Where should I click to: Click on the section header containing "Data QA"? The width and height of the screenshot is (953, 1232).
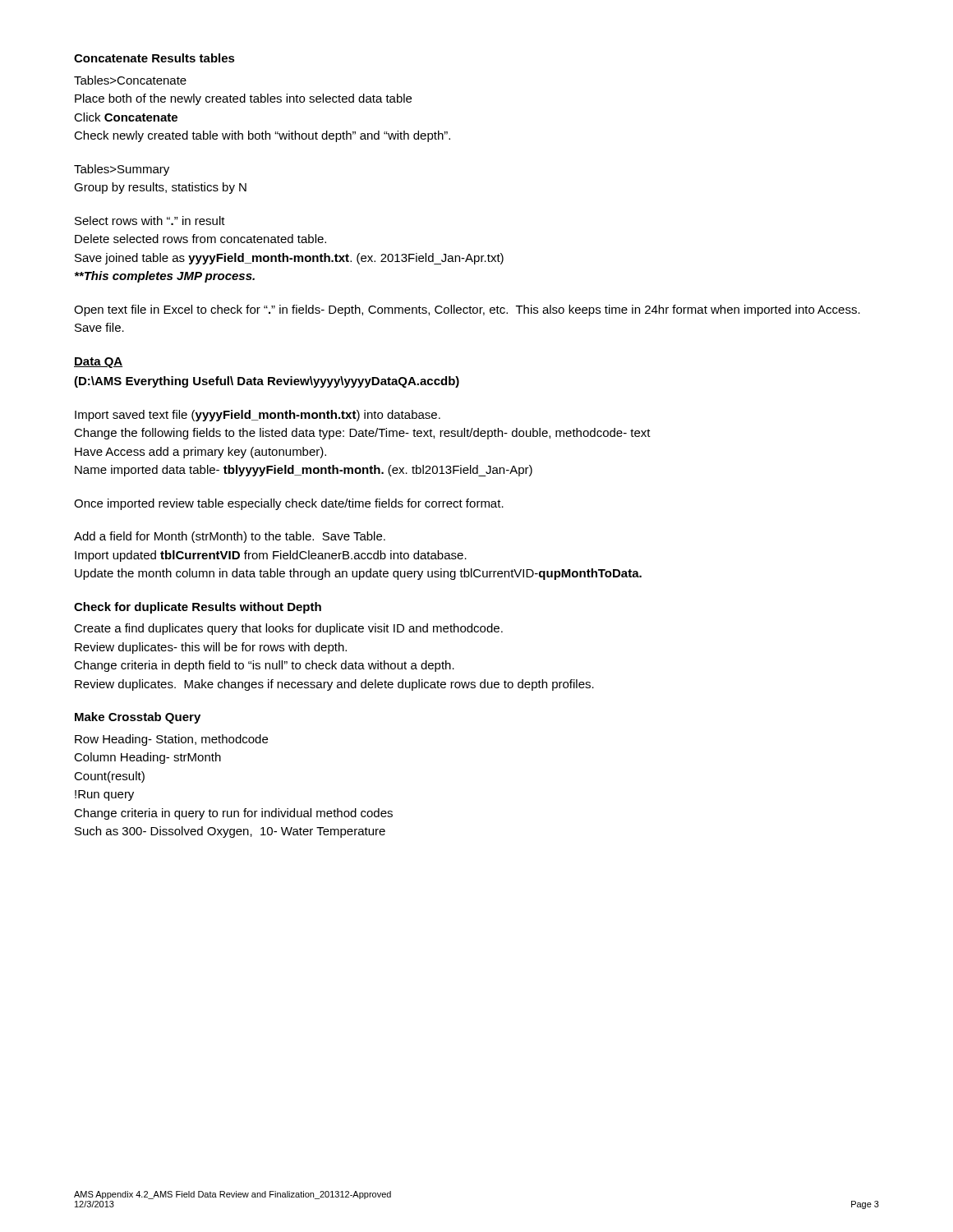coord(98,361)
